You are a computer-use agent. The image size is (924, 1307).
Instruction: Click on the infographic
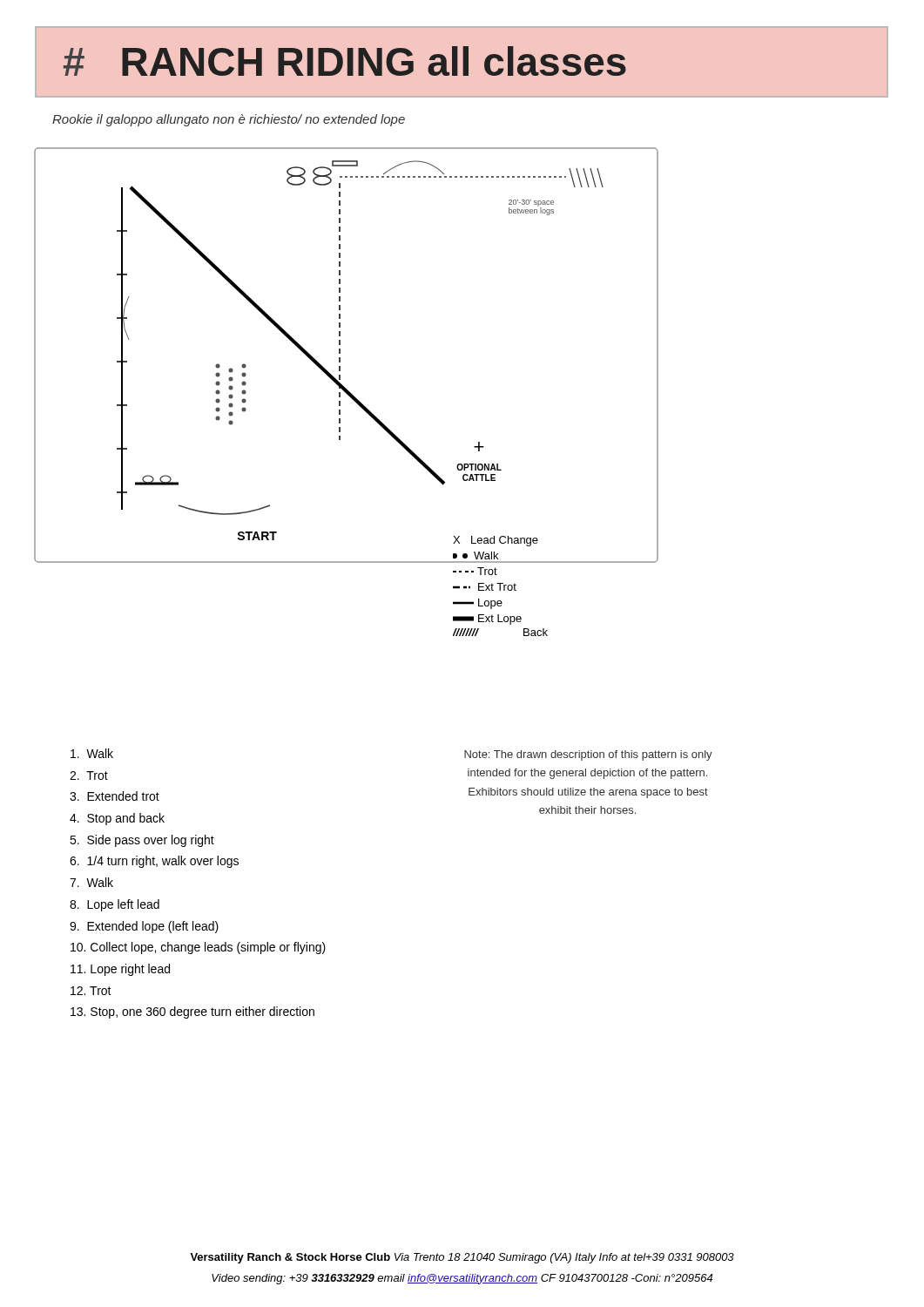click(557, 590)
